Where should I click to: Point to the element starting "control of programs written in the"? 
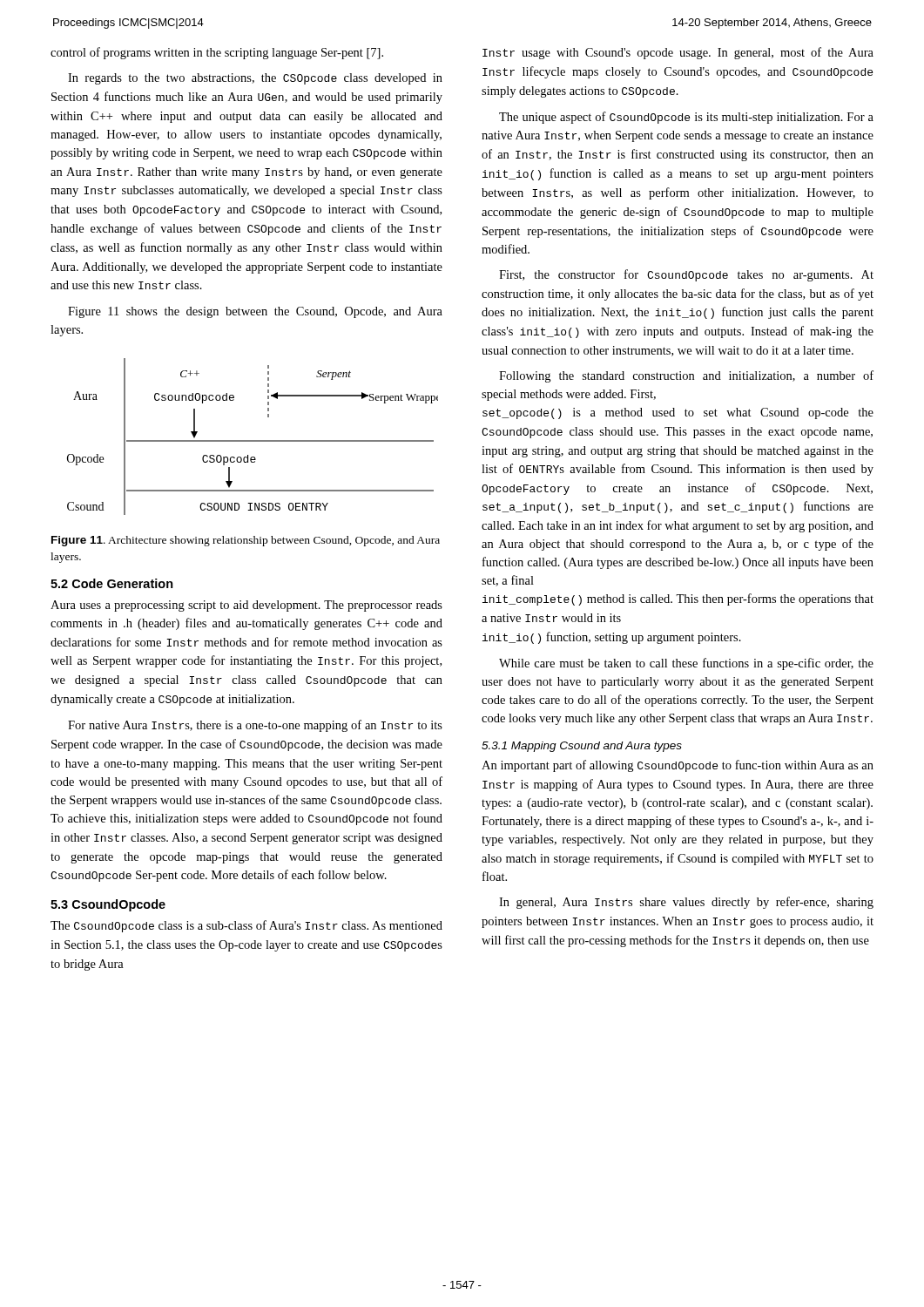246,191
